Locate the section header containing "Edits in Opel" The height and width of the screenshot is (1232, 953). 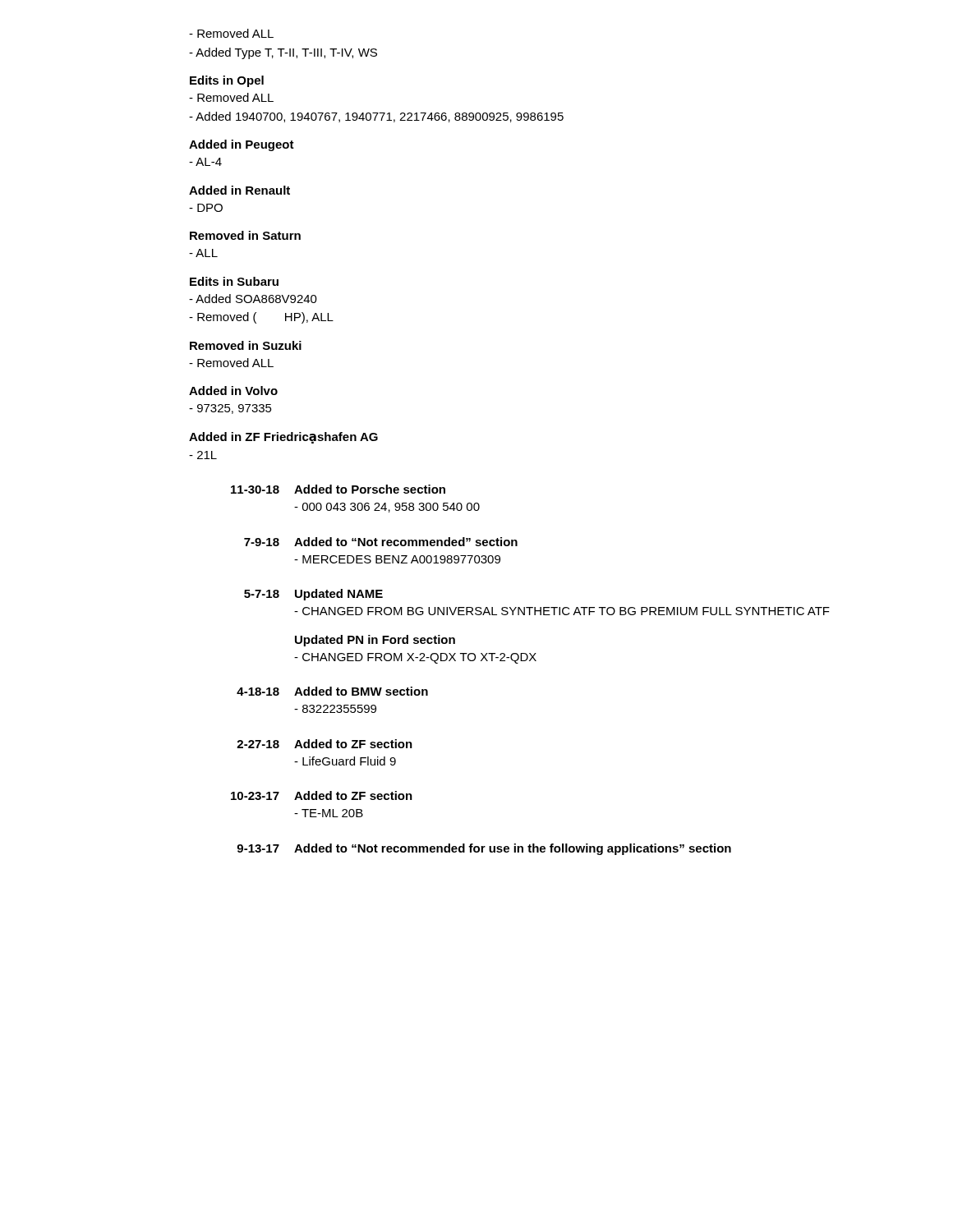click(x=227, y=80)
